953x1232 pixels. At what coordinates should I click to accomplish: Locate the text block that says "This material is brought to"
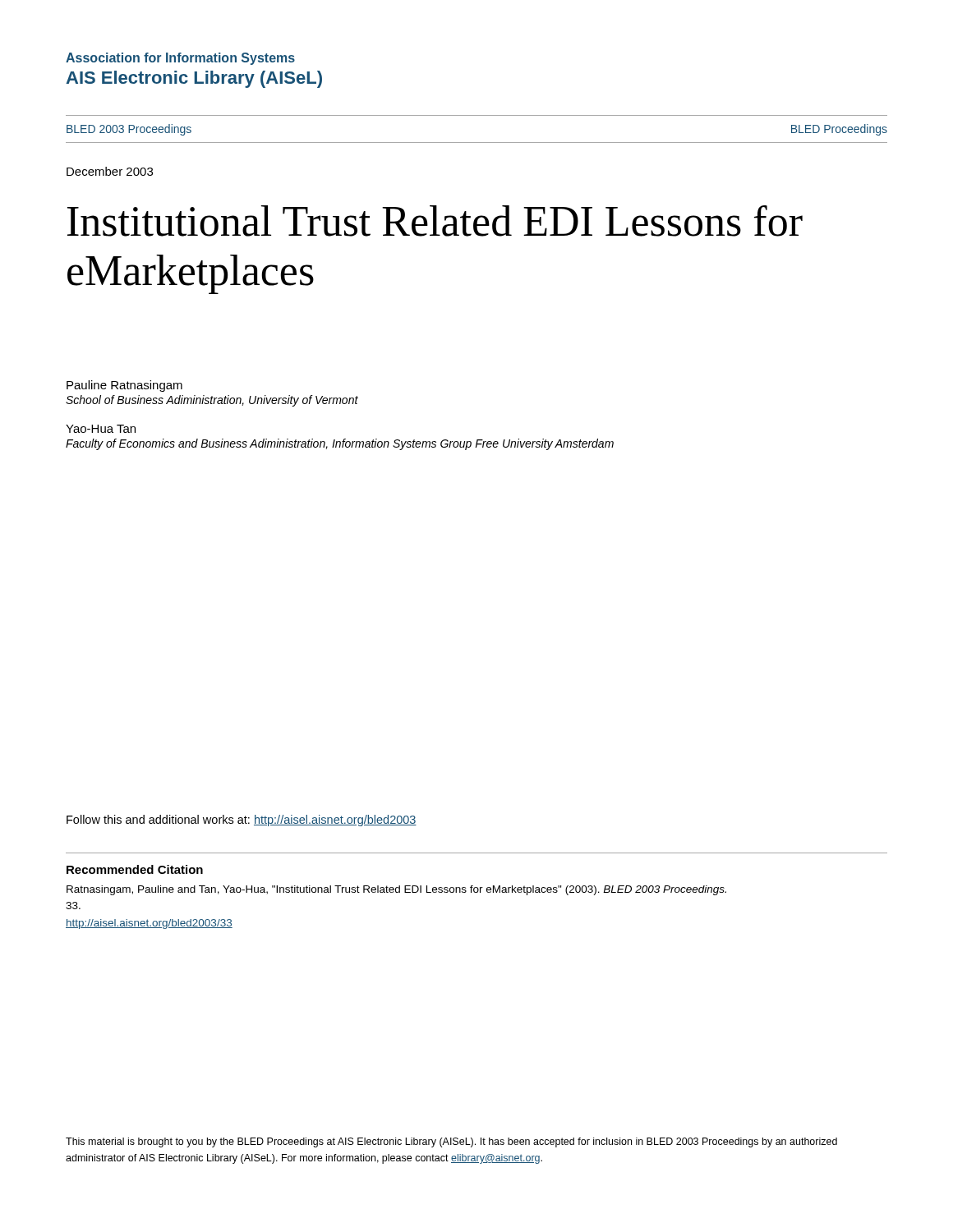(x=452, y=1150)
